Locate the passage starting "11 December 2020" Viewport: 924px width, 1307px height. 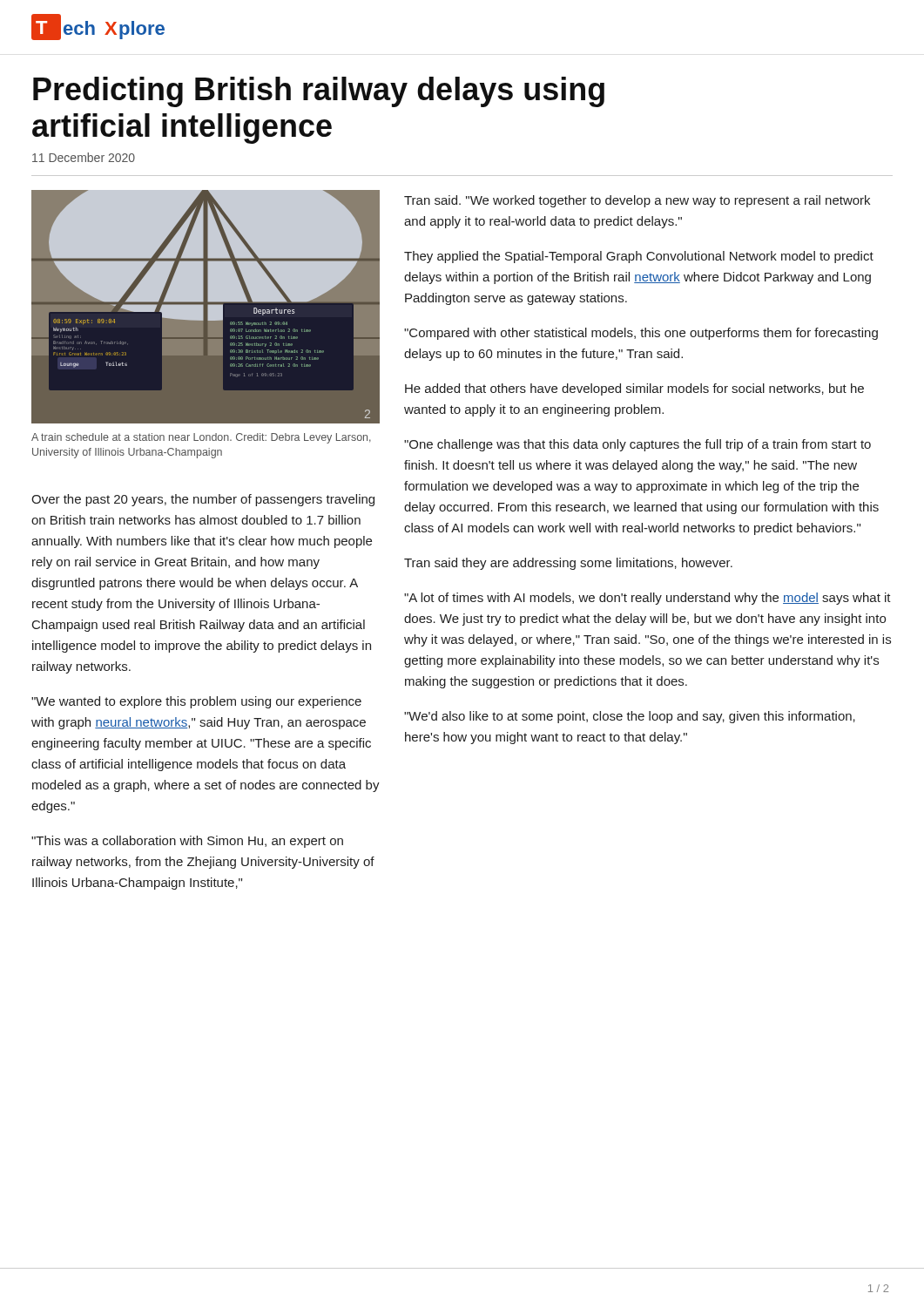83,158
